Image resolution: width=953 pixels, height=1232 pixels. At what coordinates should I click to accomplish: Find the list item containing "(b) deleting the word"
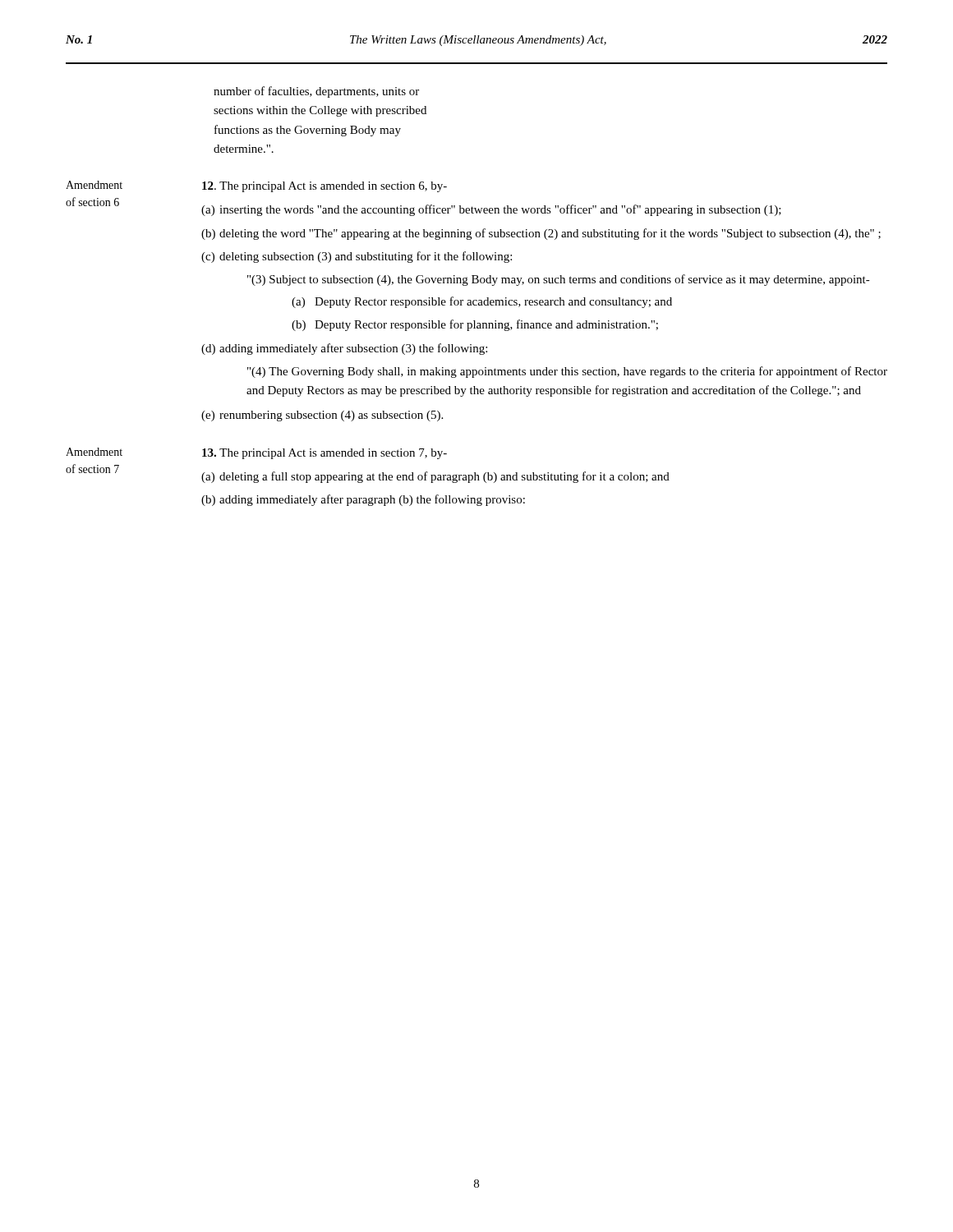(x=544, y=233)
